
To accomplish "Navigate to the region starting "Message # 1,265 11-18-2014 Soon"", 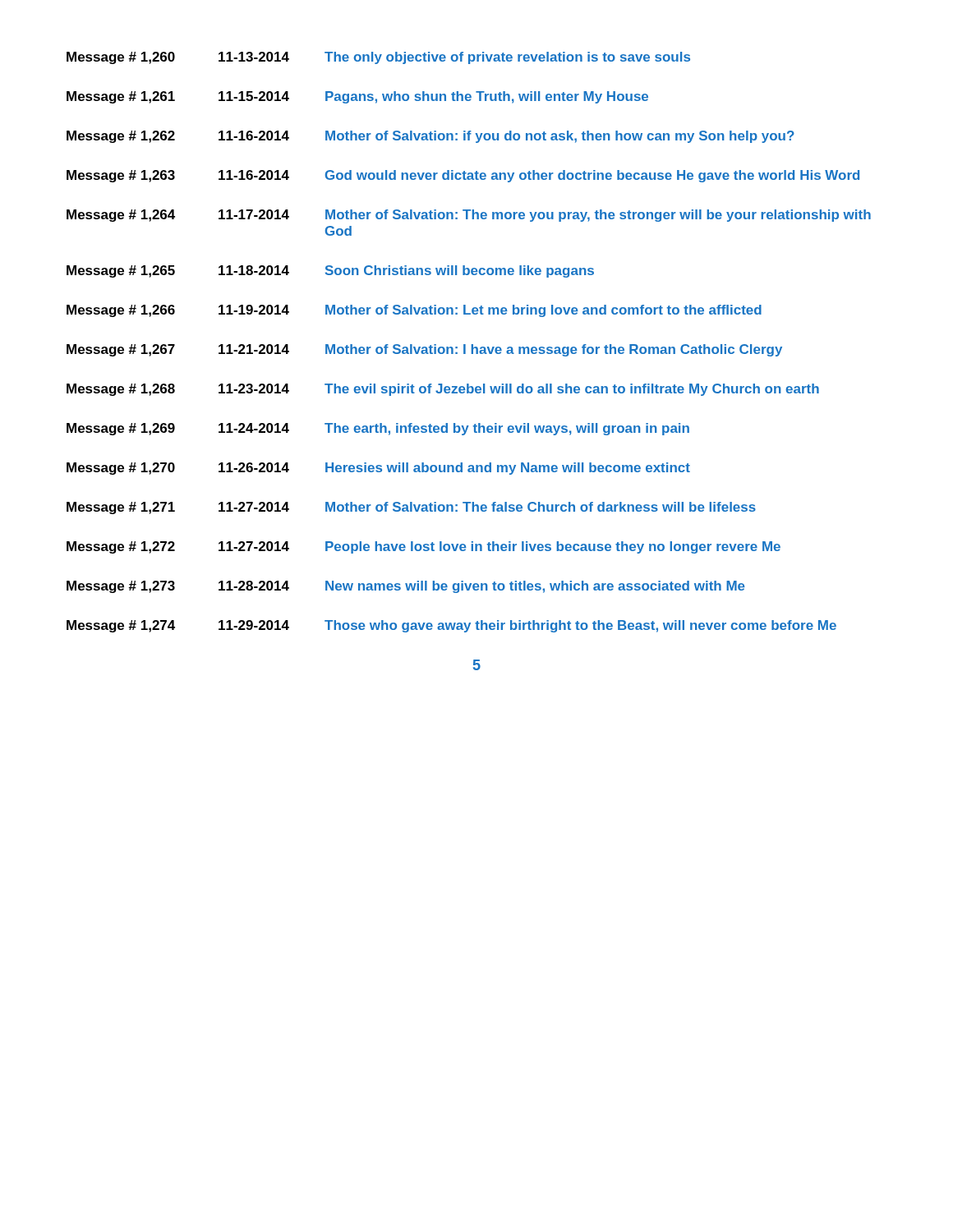I will 476,271.
